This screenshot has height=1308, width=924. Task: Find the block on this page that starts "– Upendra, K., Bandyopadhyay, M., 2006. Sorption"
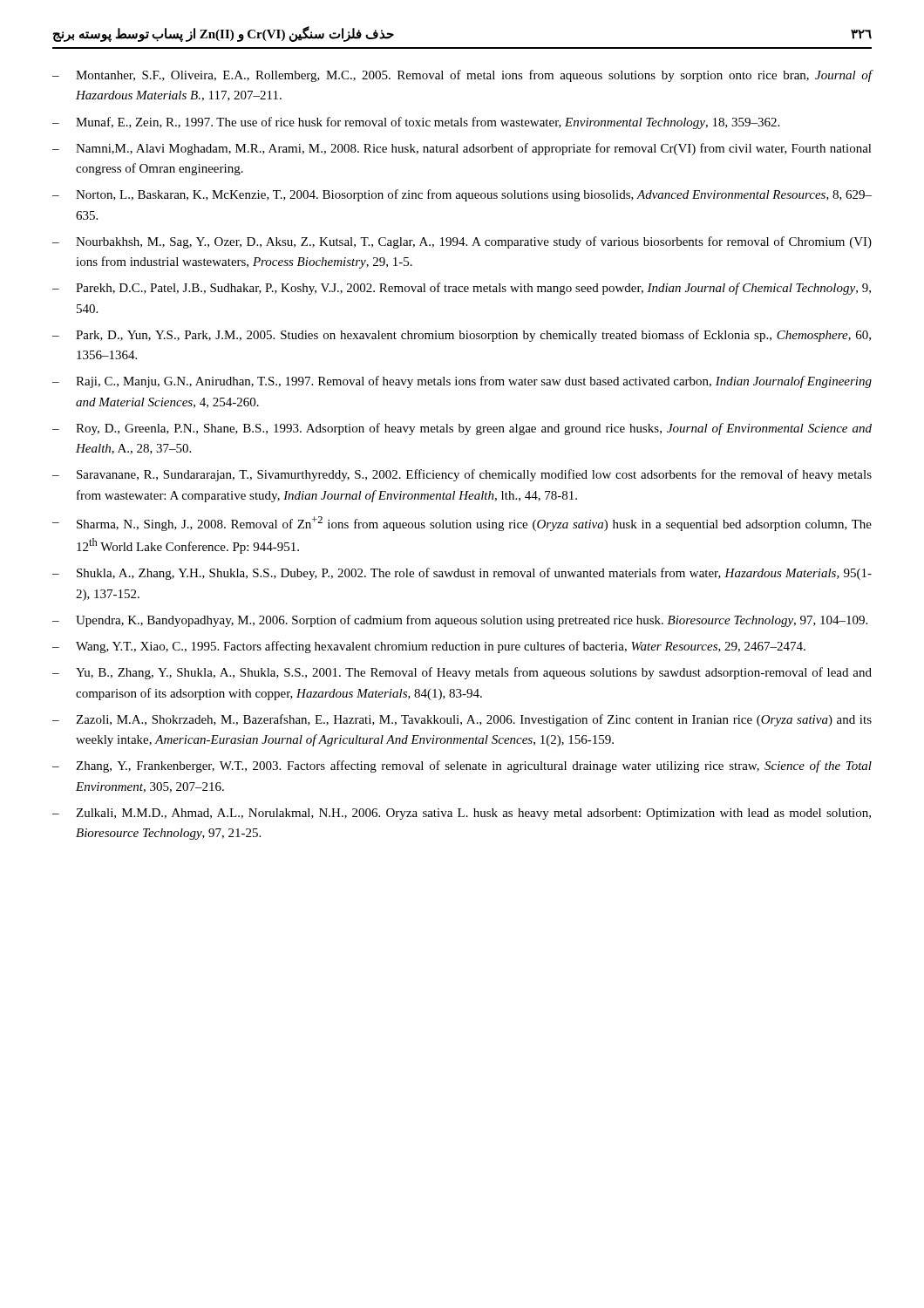[462, 620]
